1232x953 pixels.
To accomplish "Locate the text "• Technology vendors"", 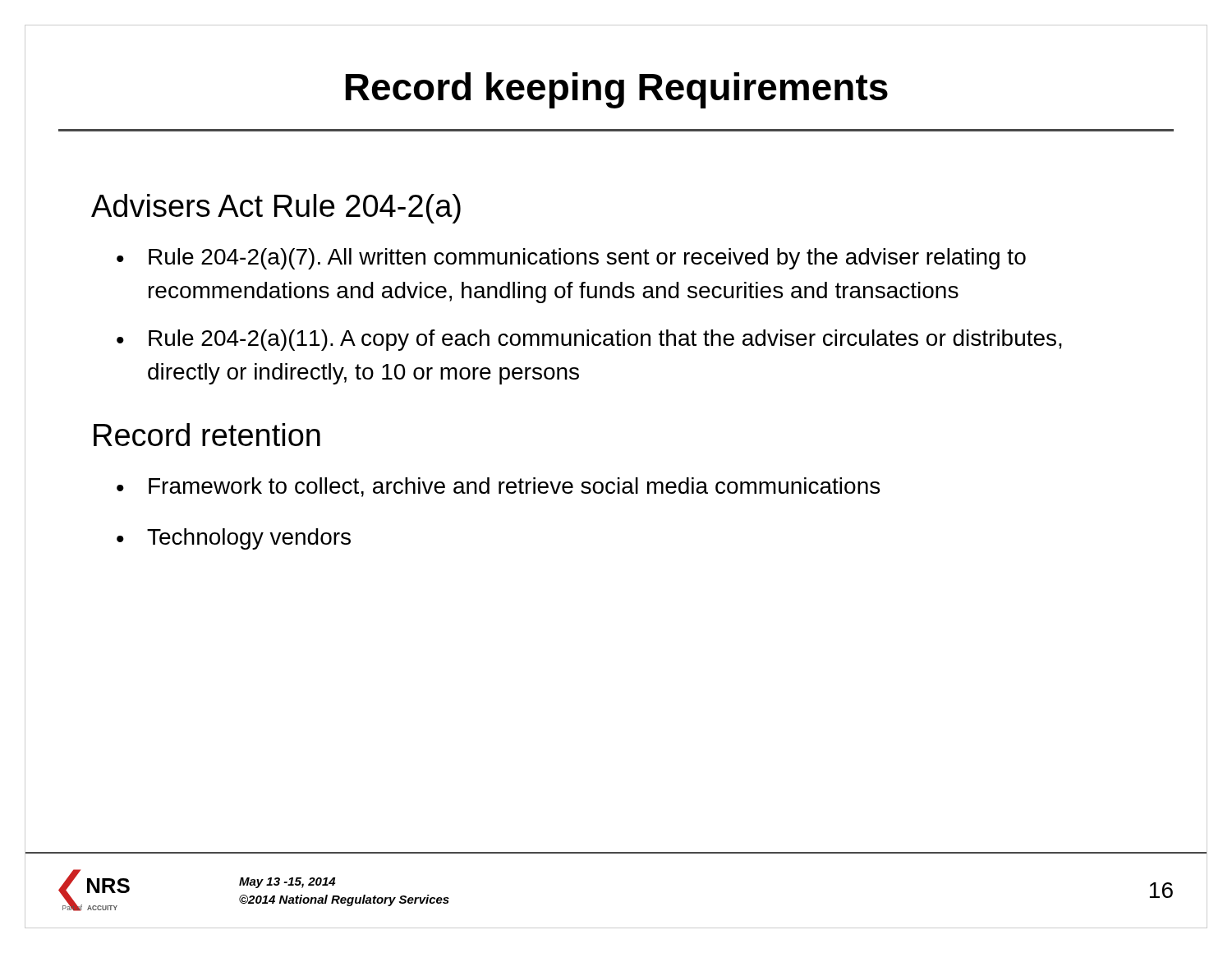I will tap(234, 539).
